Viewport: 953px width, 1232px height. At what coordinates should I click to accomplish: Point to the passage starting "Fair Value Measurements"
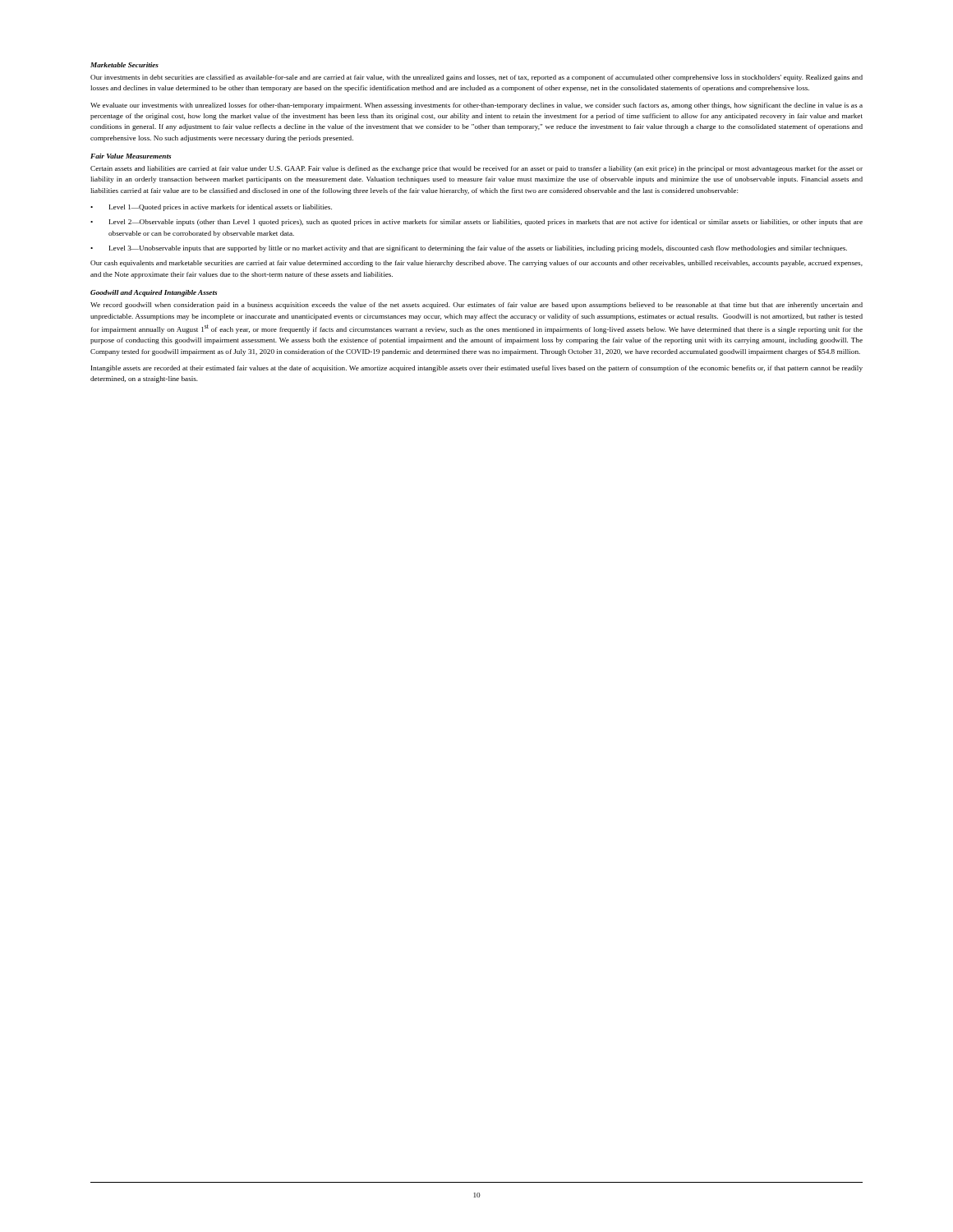[131, 156]
